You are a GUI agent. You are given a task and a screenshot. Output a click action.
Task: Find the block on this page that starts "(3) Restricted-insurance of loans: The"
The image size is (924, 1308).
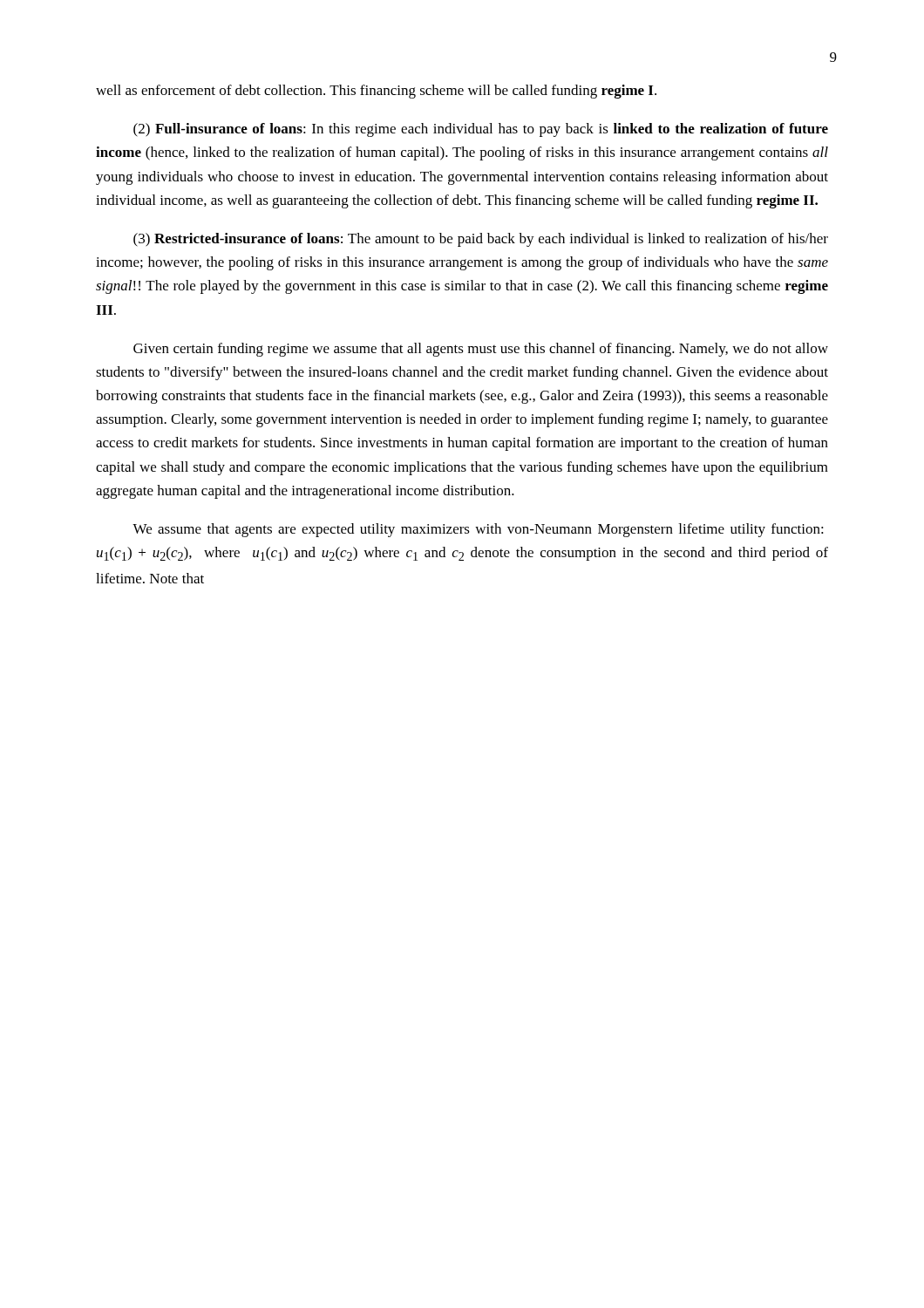point(462,274)
